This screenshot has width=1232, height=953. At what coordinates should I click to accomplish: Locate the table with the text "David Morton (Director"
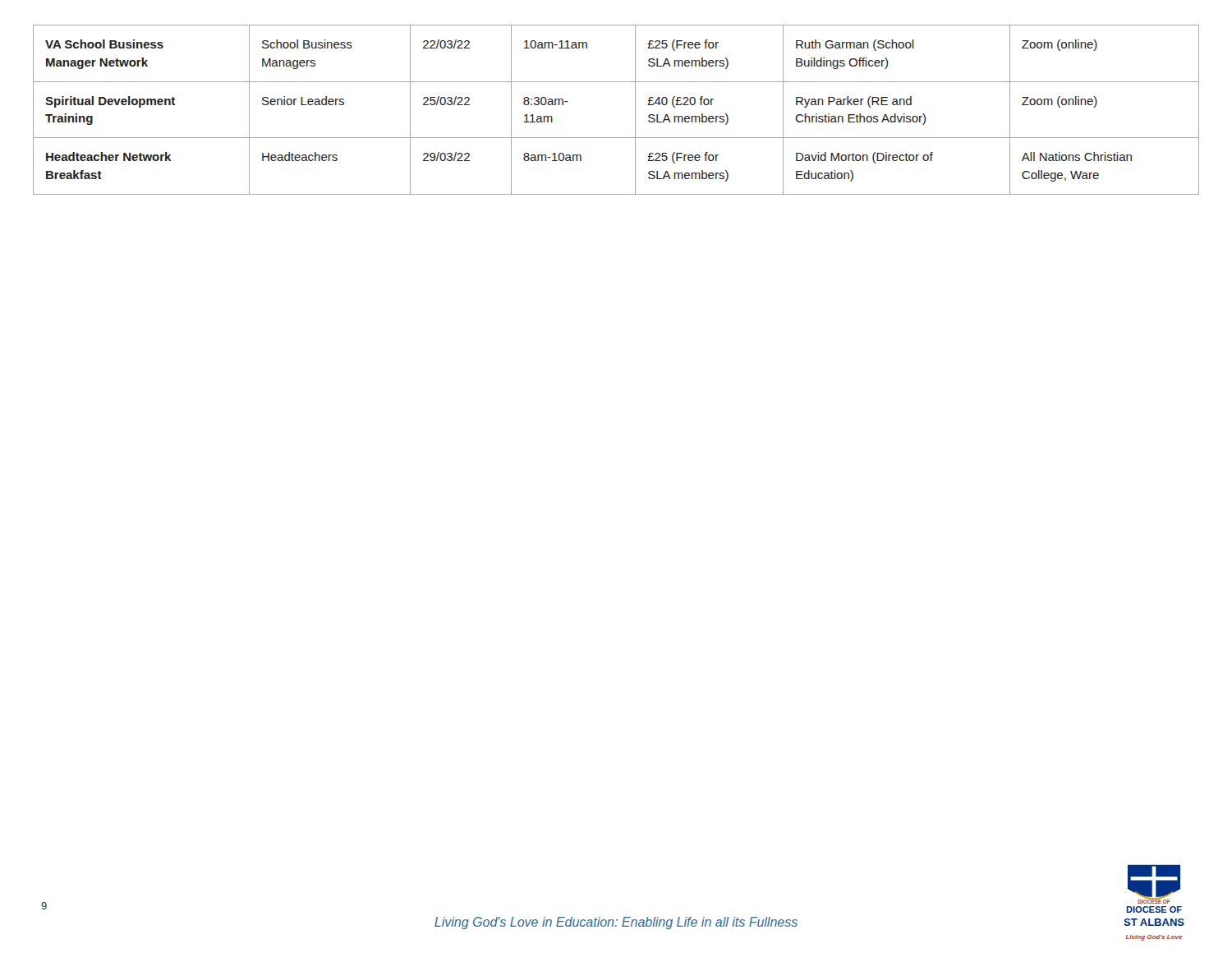tap(616, 109)
